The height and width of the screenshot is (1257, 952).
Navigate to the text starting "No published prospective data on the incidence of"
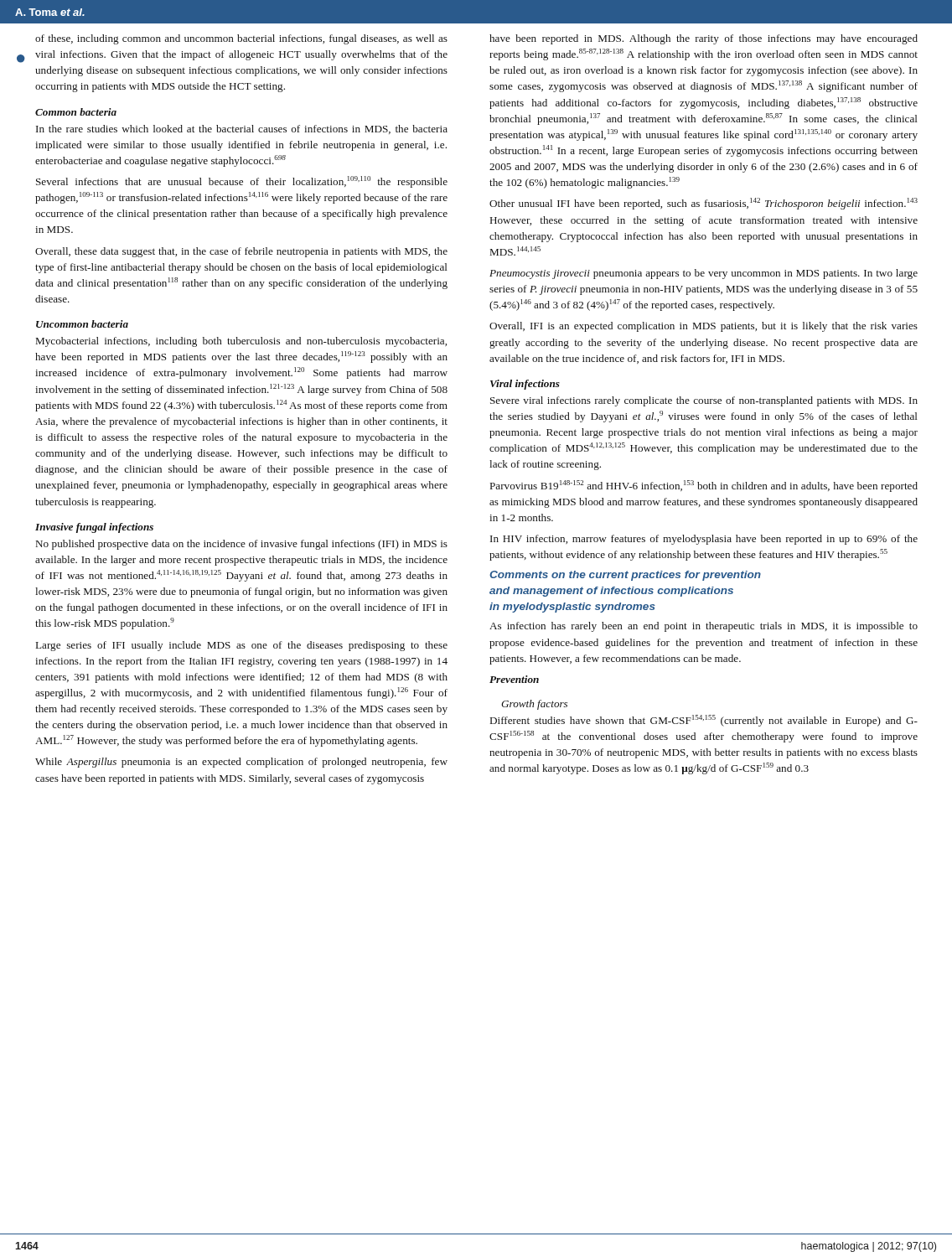click(241, 661)
